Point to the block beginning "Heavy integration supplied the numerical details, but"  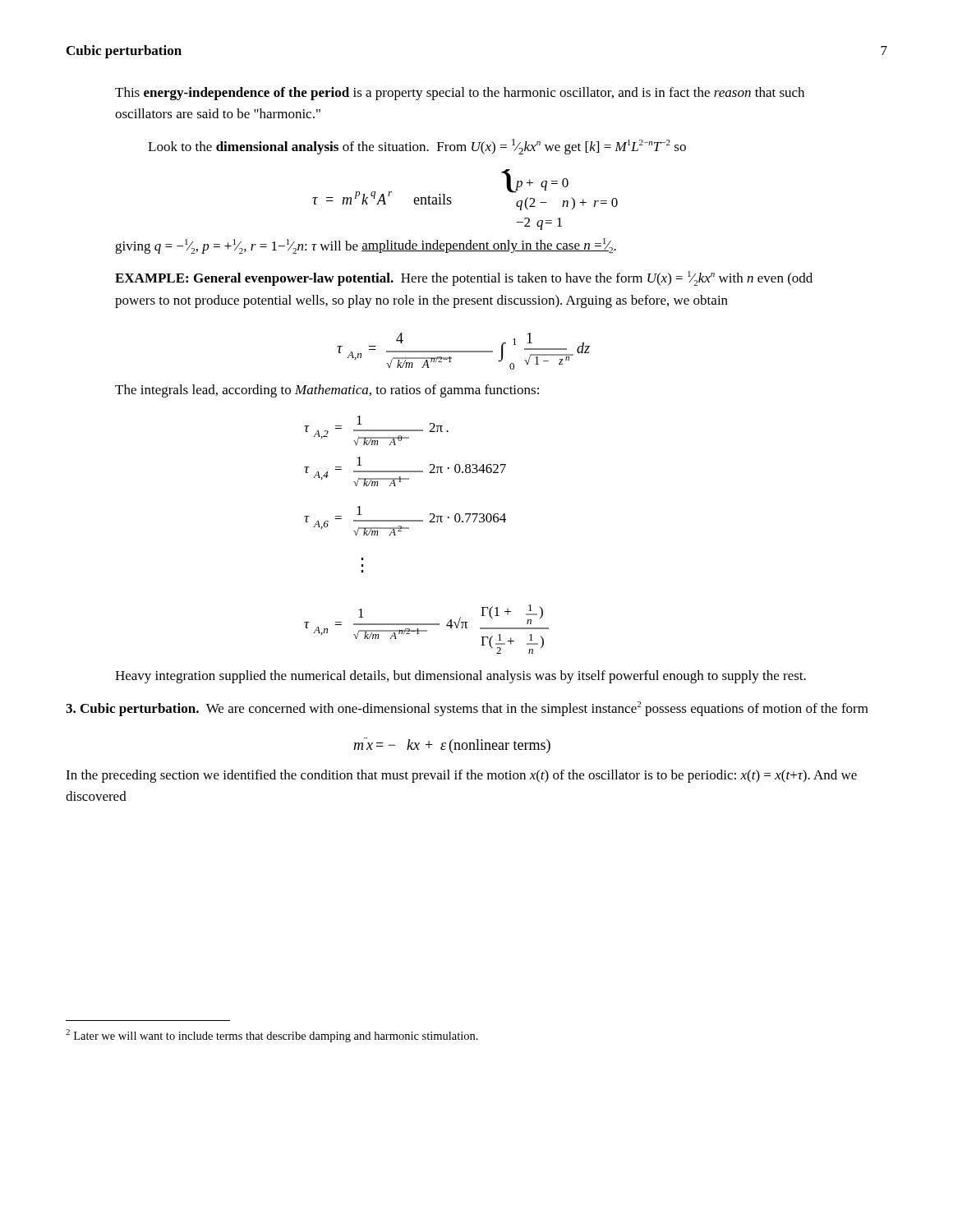pyautogui.click(x=476, y=676)
